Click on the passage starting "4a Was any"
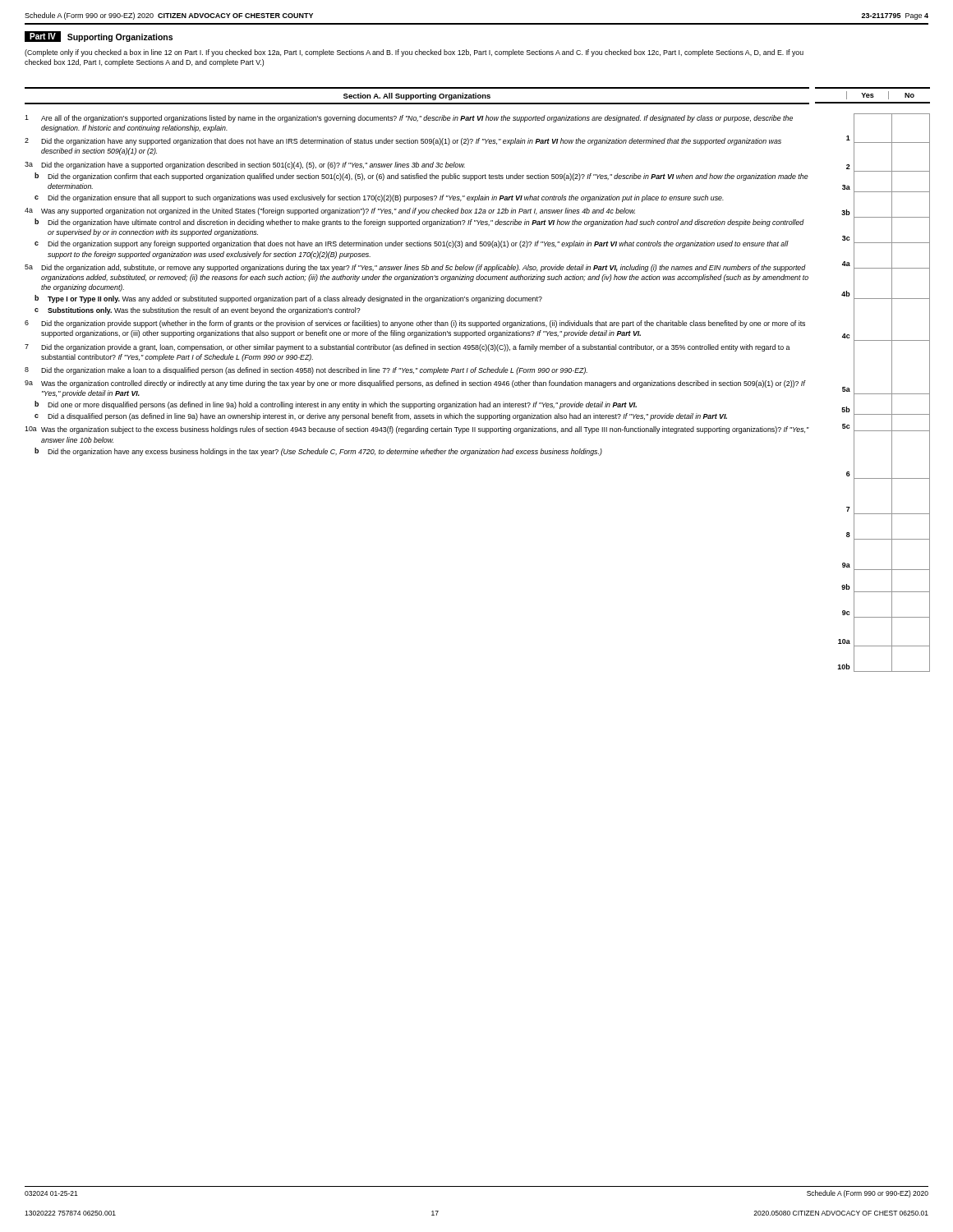 click(x=330, y=211)
